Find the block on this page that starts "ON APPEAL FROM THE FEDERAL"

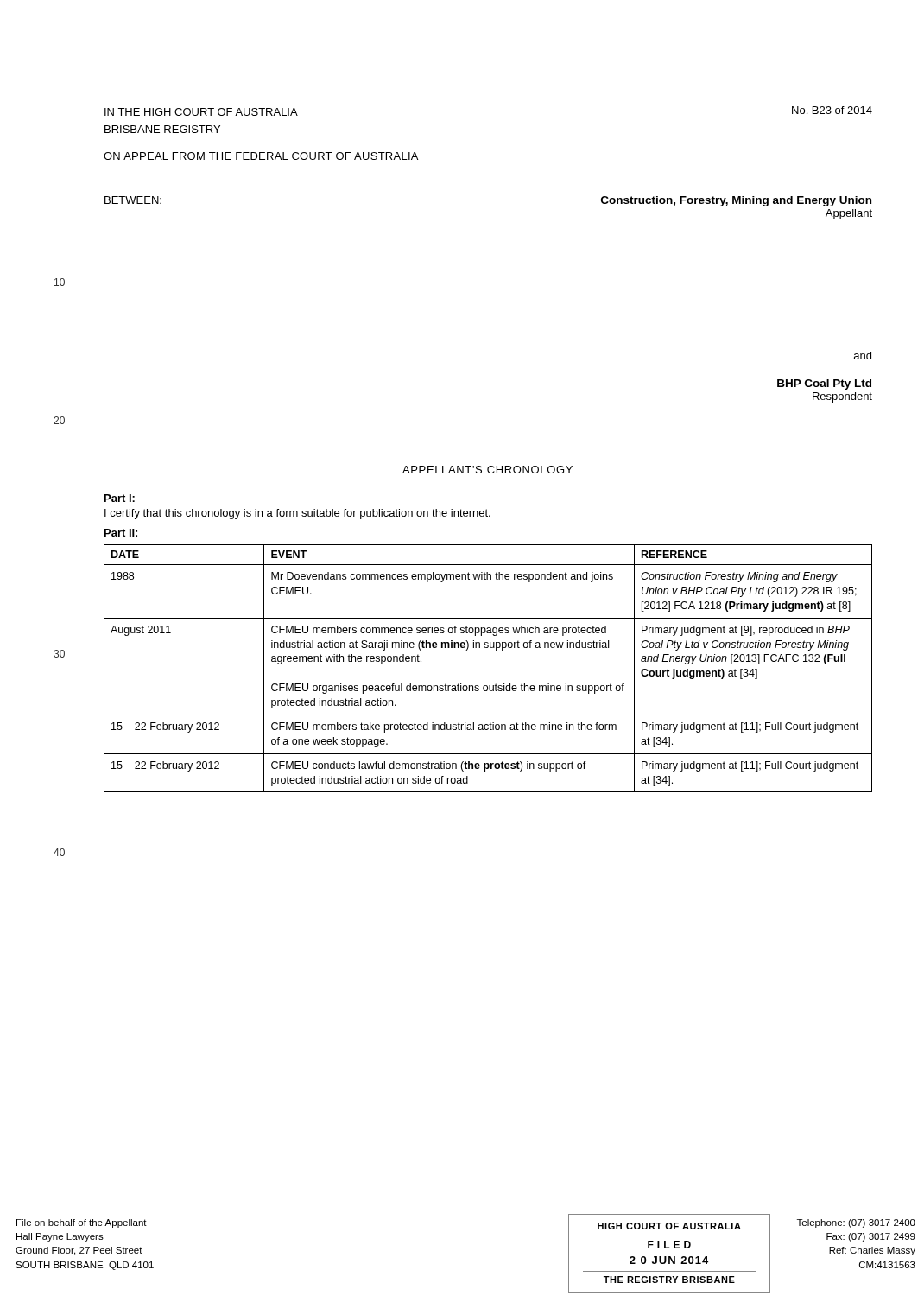tap(261, 156)
